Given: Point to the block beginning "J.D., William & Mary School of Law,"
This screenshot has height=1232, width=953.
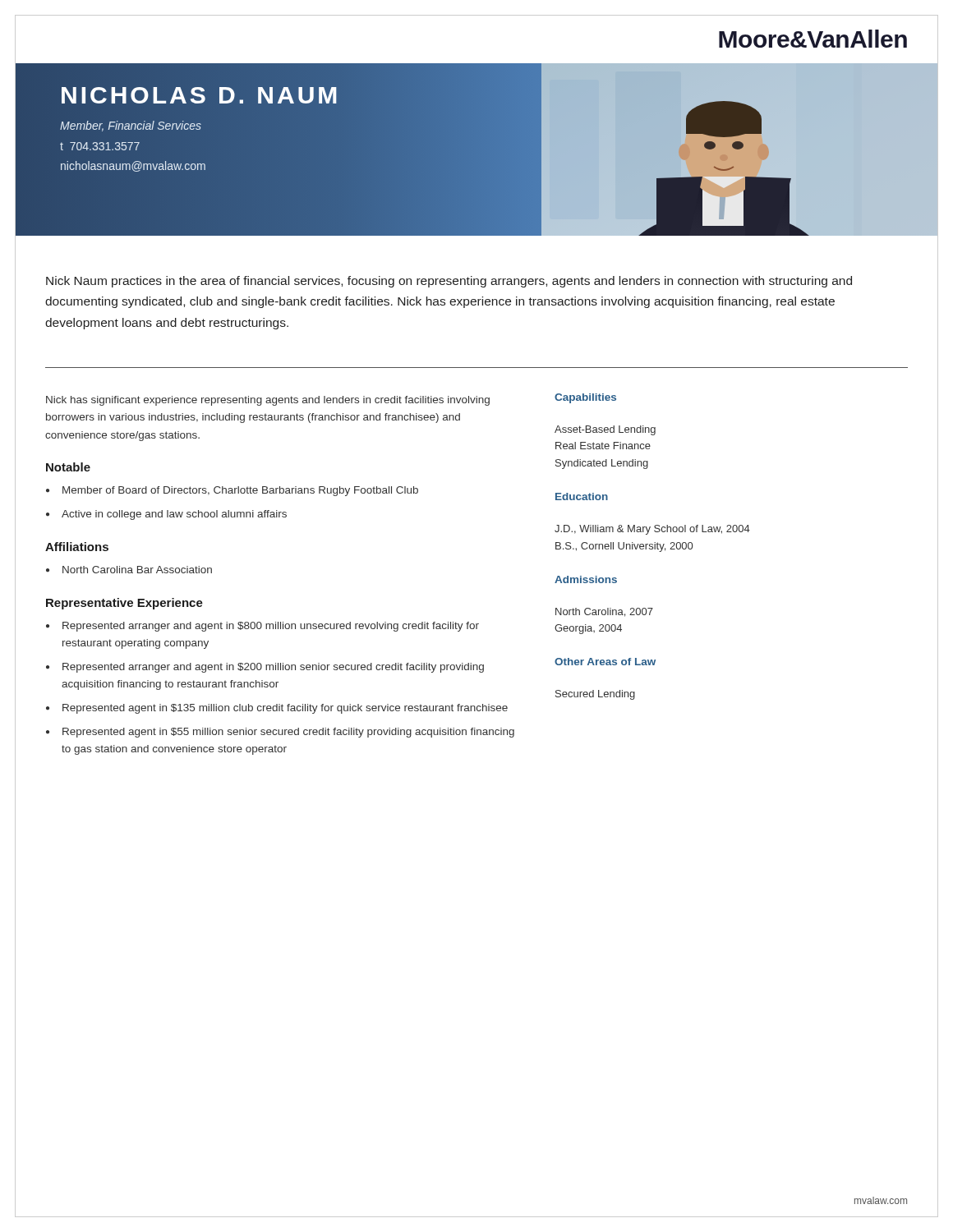Looking at the screenshot, I should point(653,538).
